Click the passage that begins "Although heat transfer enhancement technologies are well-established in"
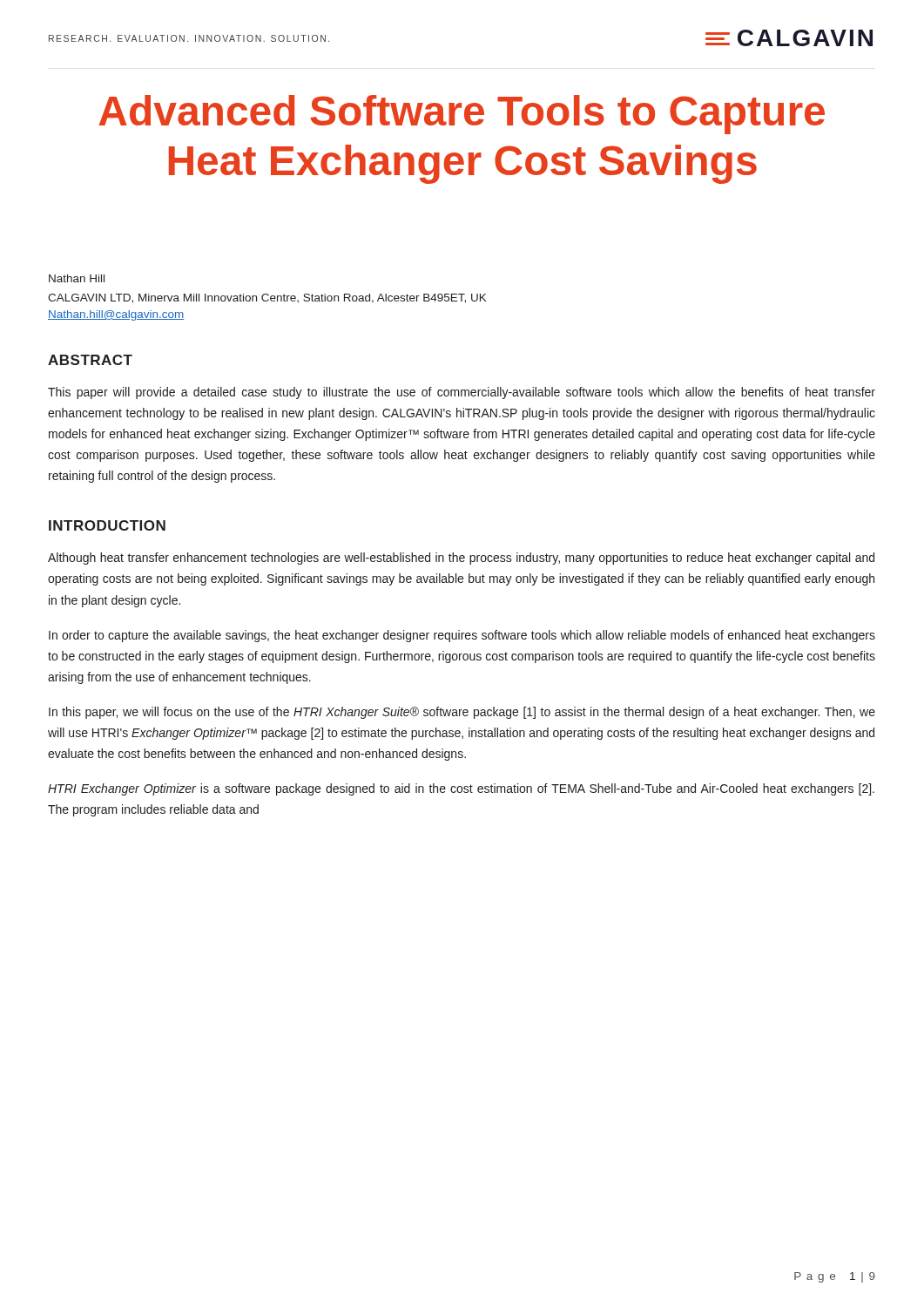Image resolution: width=924 pixels, height=1307 pixels. [x=462, y=579]
